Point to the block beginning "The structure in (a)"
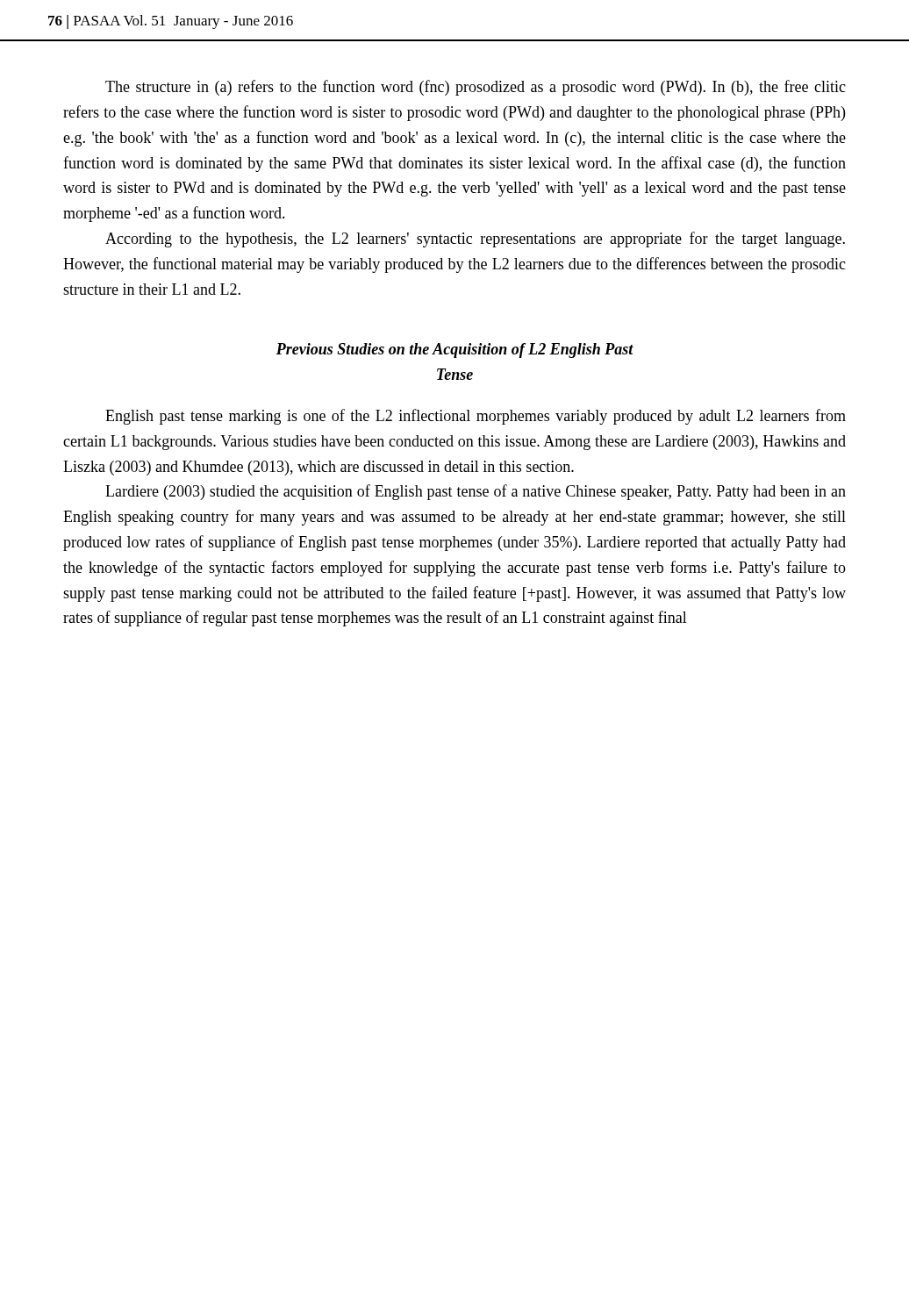909x1316 pixels. click(454, 150)
